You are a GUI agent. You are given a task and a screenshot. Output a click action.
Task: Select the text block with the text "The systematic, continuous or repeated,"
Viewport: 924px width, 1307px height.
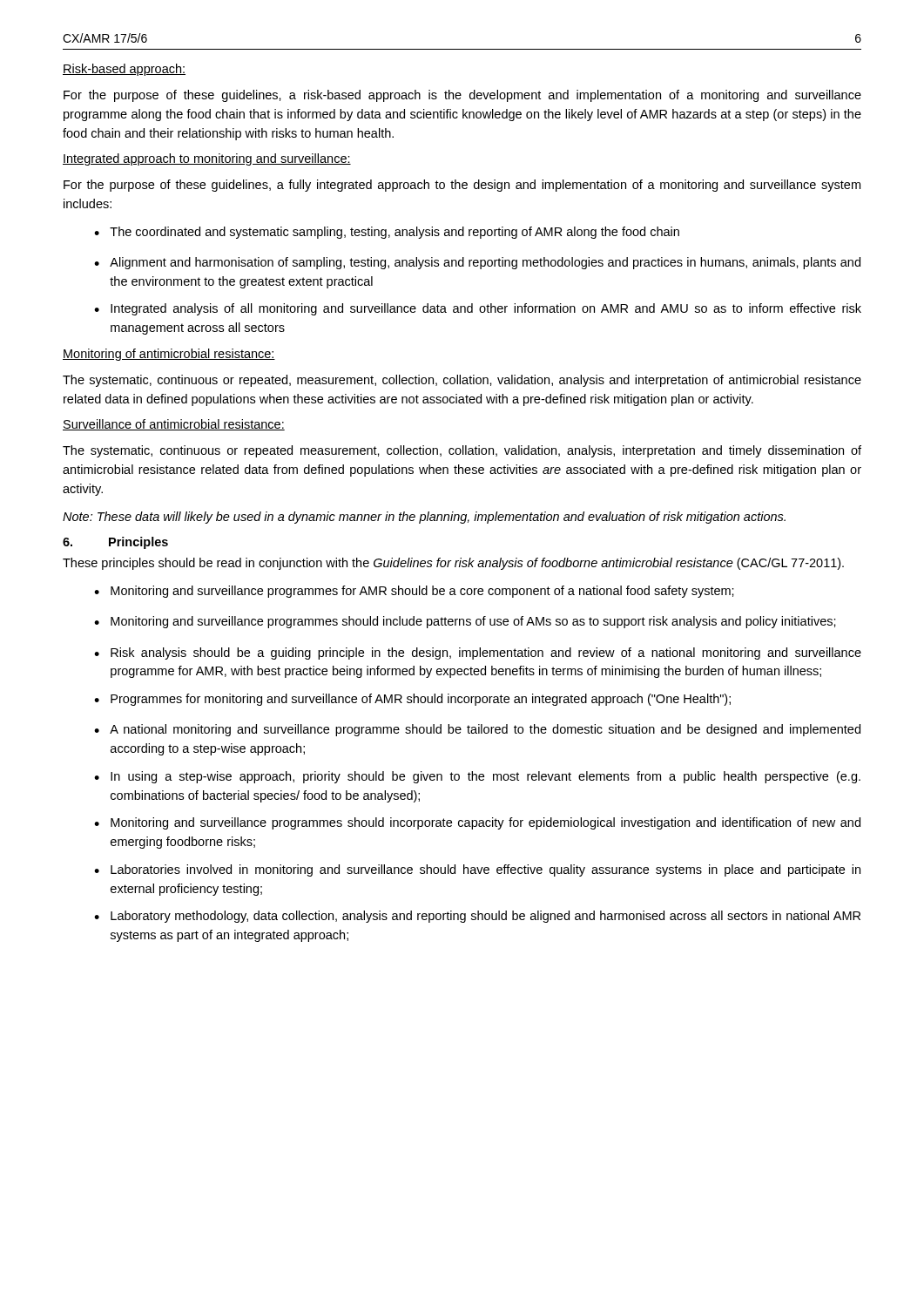pos(462,390)
